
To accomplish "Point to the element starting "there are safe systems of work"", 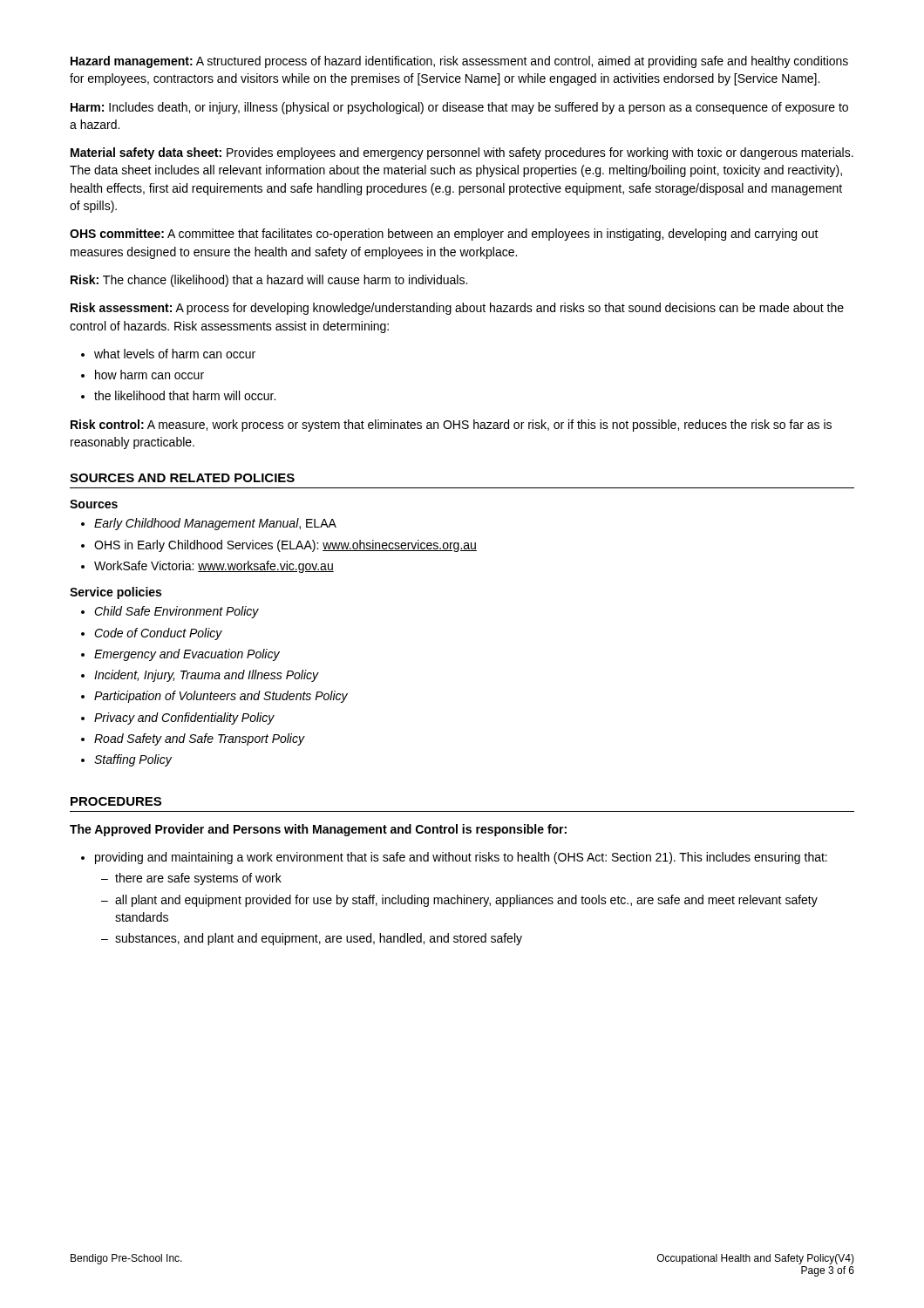I will pos(198,878).
